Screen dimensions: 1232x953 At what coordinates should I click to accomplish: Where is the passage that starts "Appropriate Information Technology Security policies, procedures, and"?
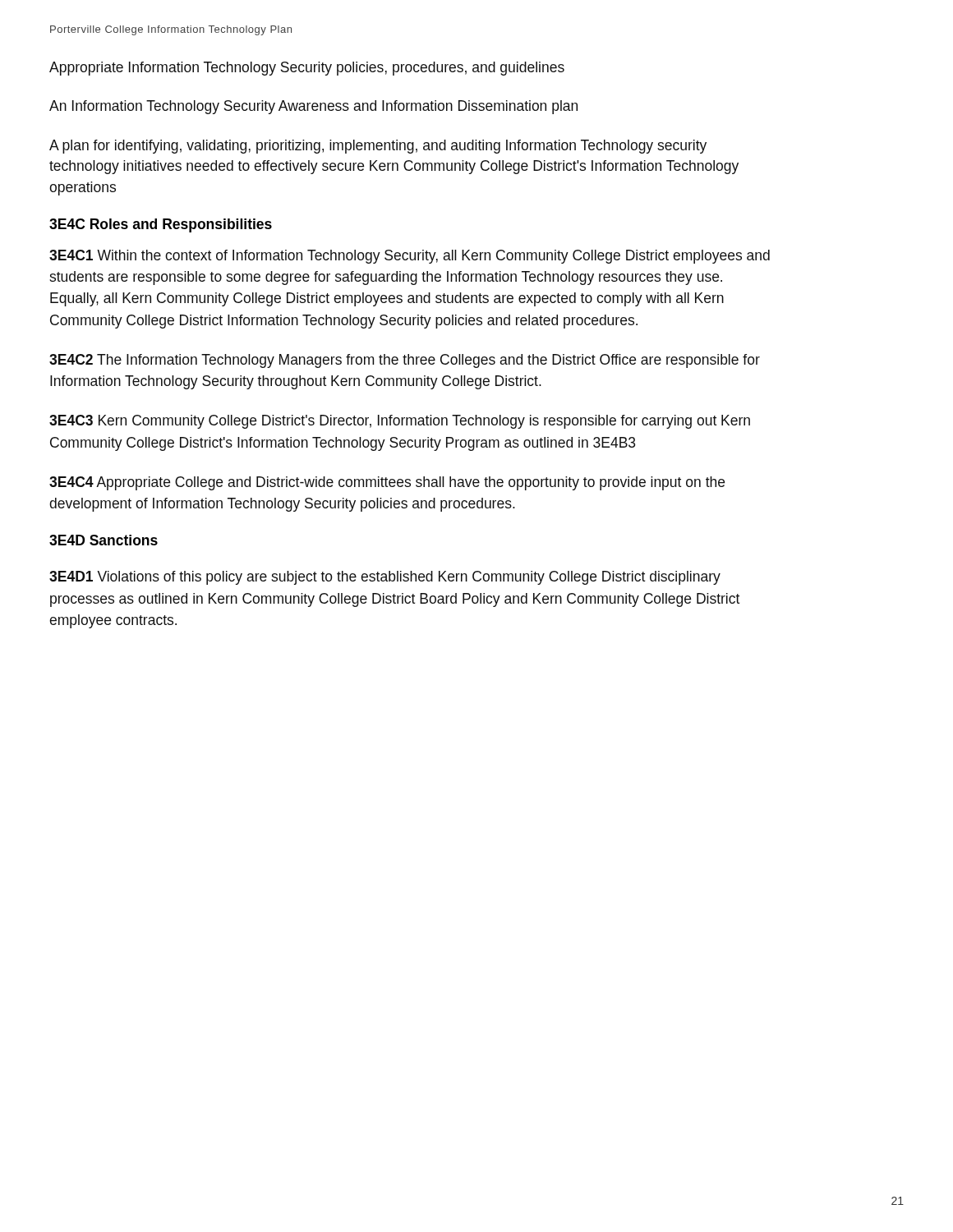click(307, 67)
